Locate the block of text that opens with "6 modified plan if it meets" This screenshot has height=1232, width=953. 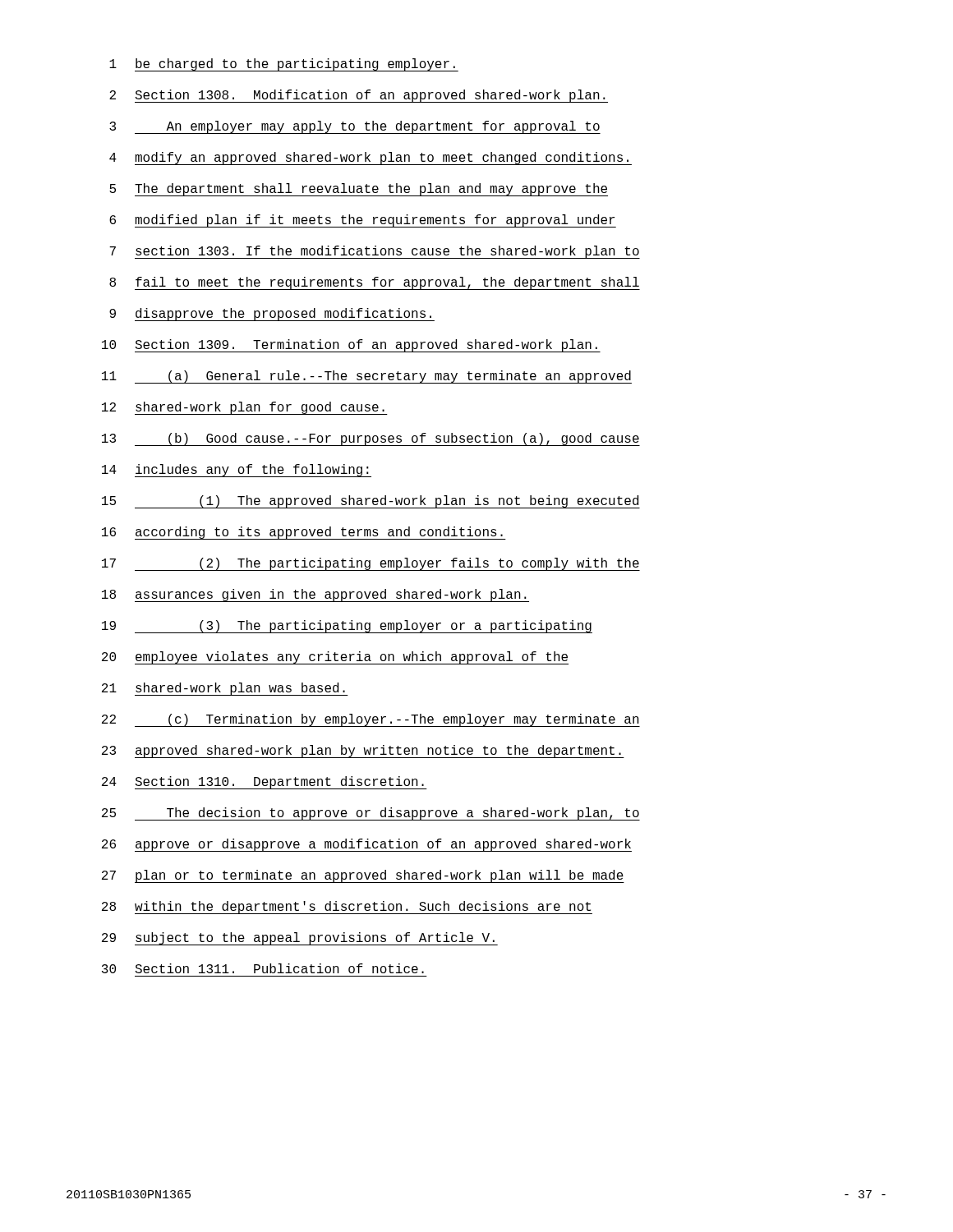tap(349, 221)
